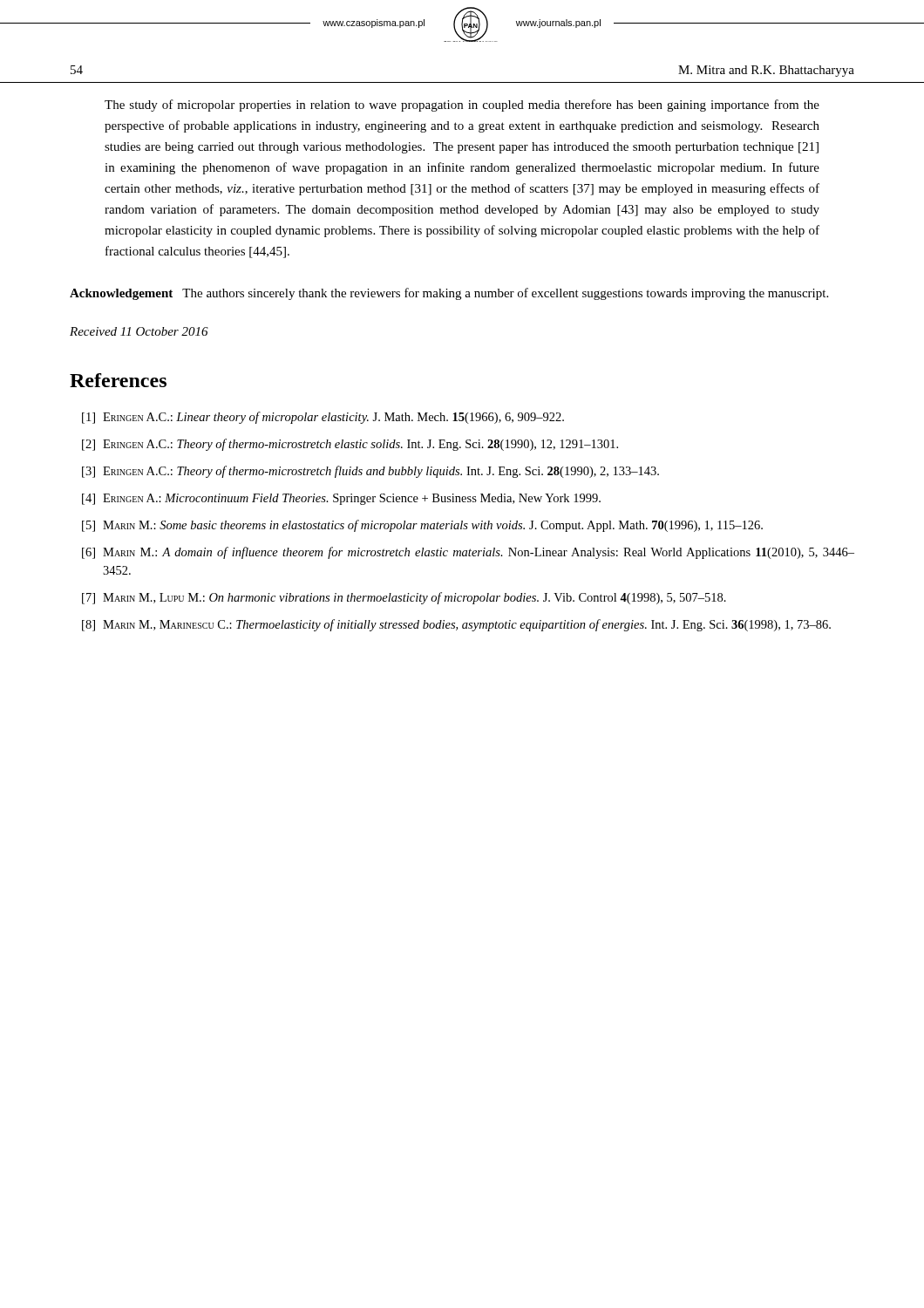Find the block on this page that starts "[8] Marin M., Marinescu"

(462, 625)
